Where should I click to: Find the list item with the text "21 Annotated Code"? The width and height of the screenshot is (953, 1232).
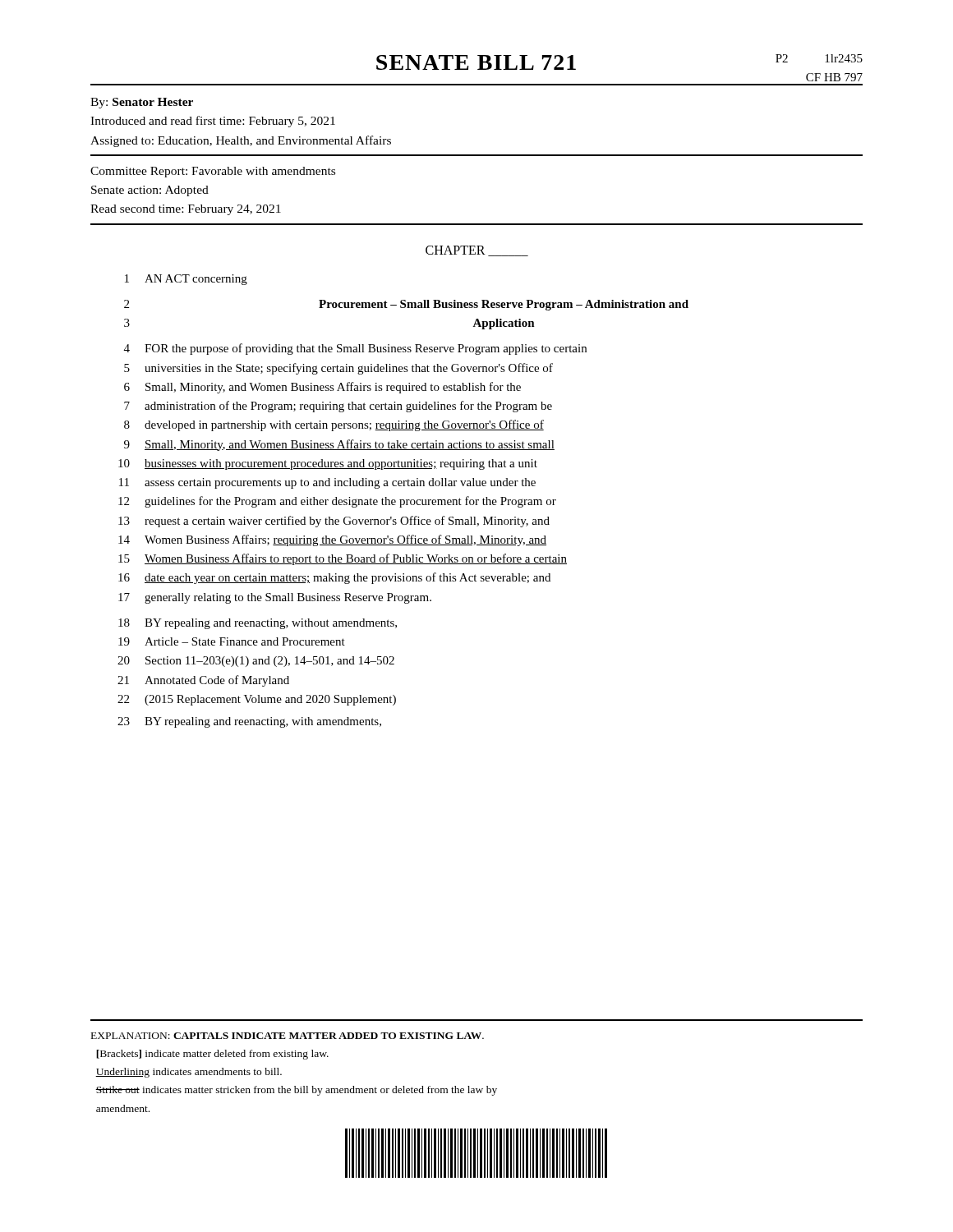coord(203,681)
